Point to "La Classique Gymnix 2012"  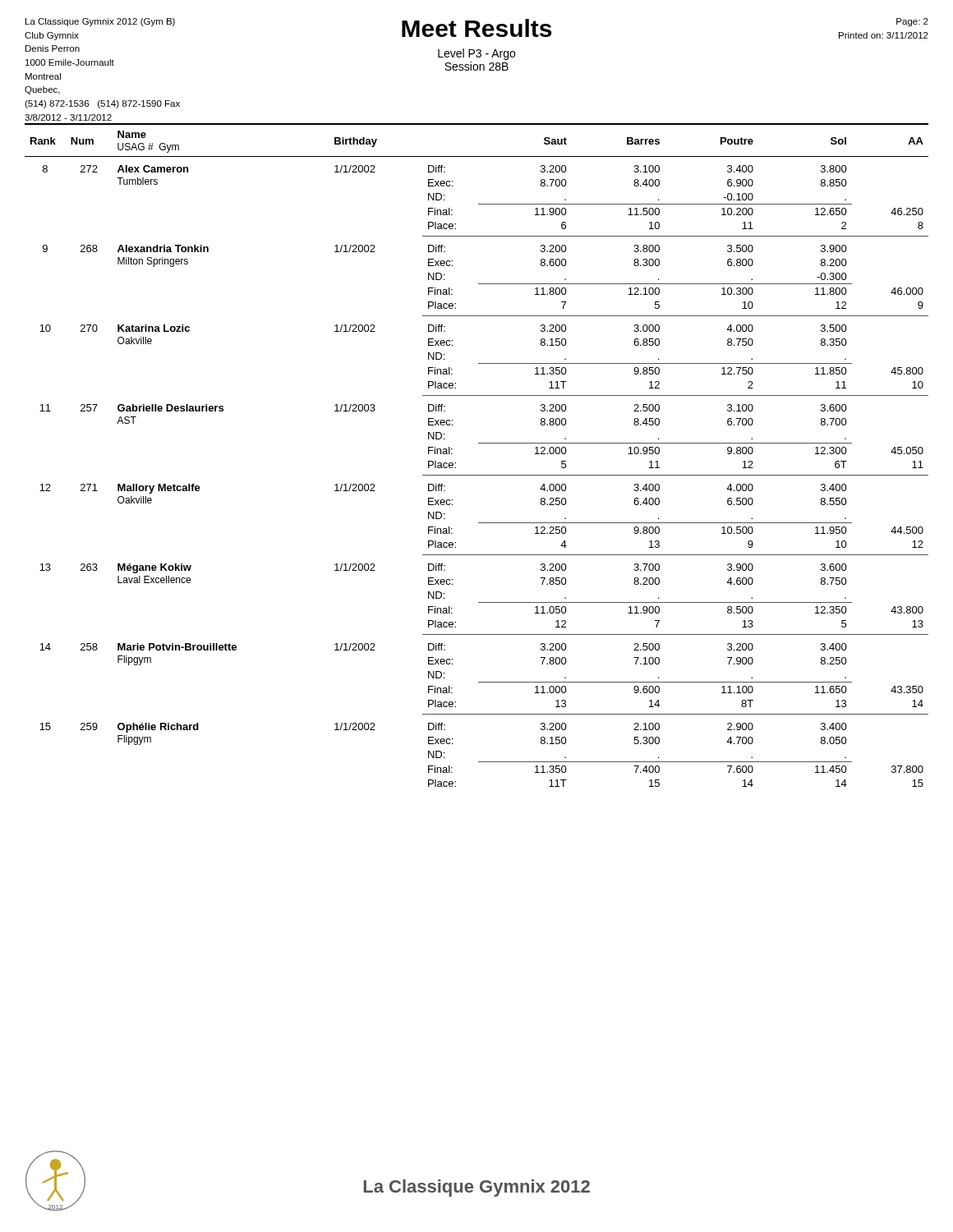tap(476, 1186)
